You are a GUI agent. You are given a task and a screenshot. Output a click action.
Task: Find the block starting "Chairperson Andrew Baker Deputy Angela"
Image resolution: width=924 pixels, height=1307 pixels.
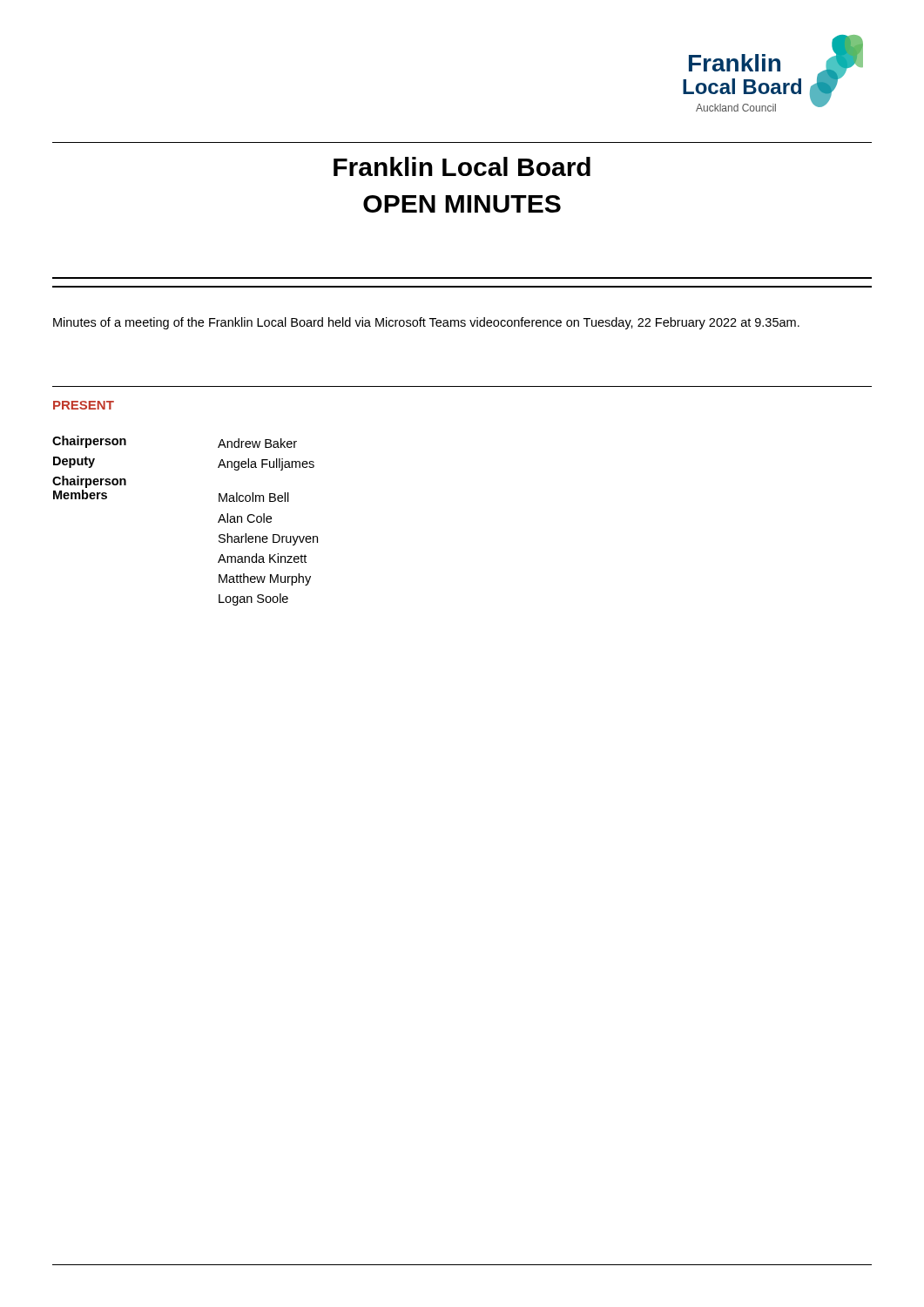92,441
